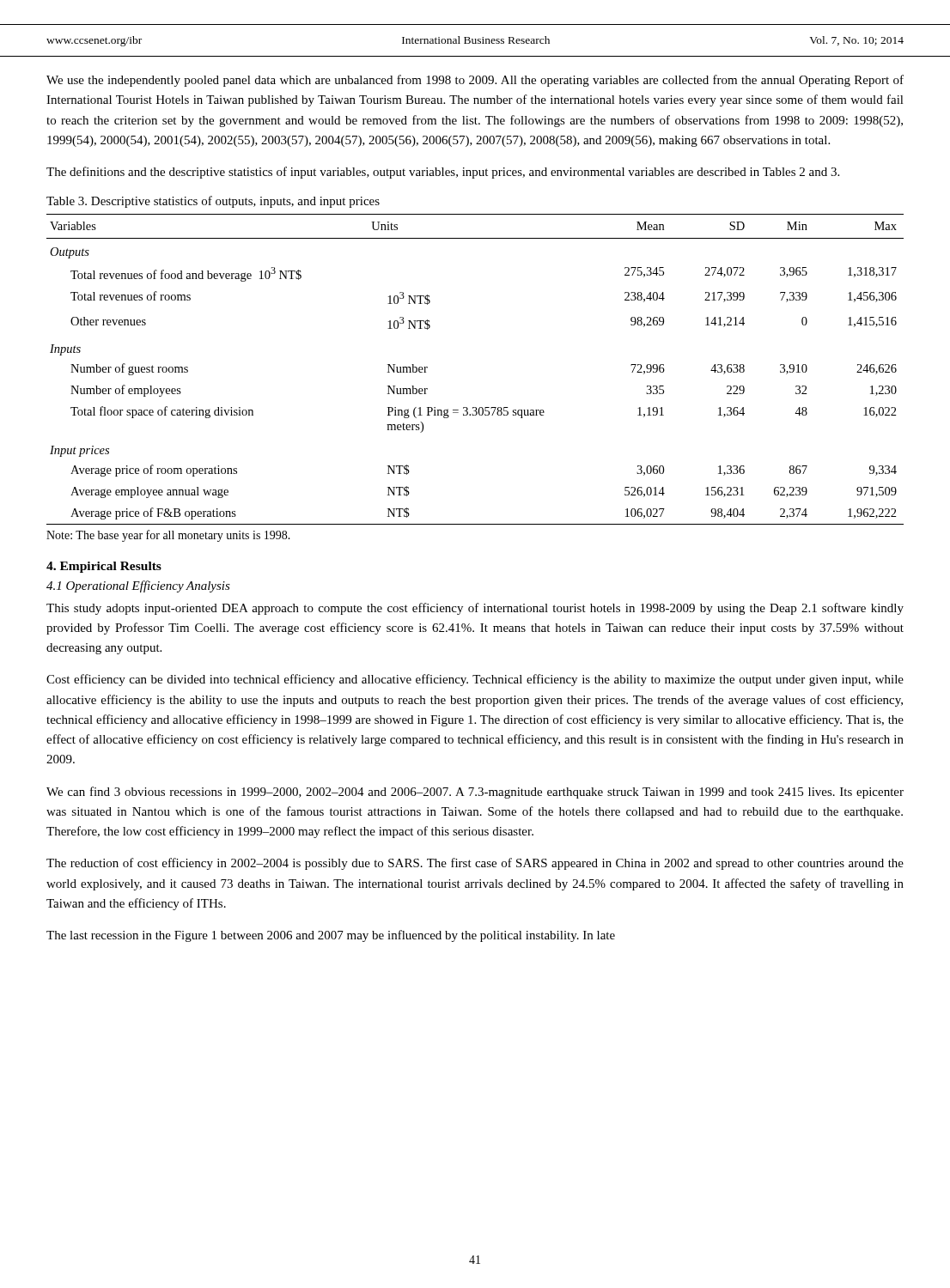
Task: Find a footnote
Action: (x=168, y=535)
